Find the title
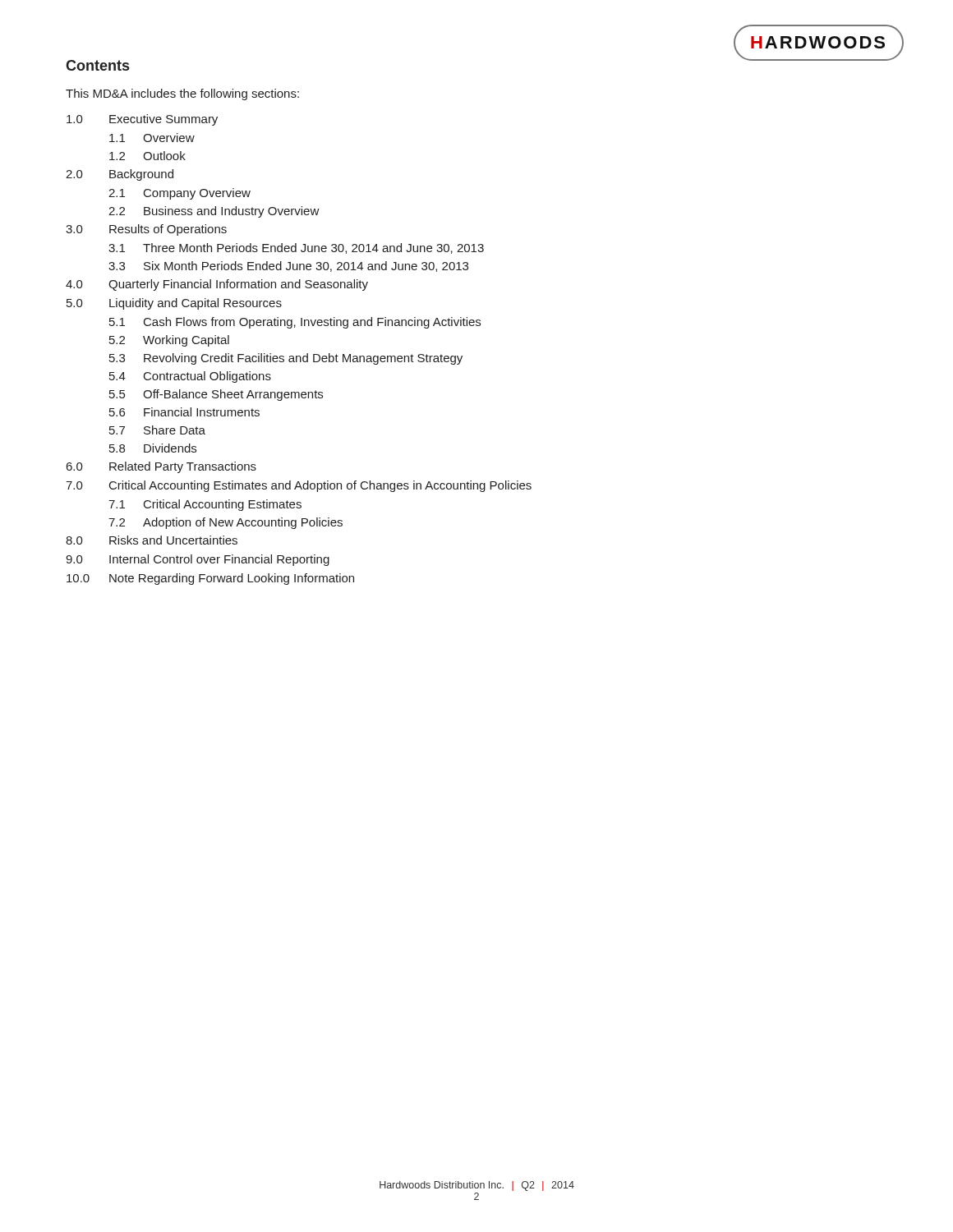953x1232 pixels. pyautogui.click(x=98, y=66)
